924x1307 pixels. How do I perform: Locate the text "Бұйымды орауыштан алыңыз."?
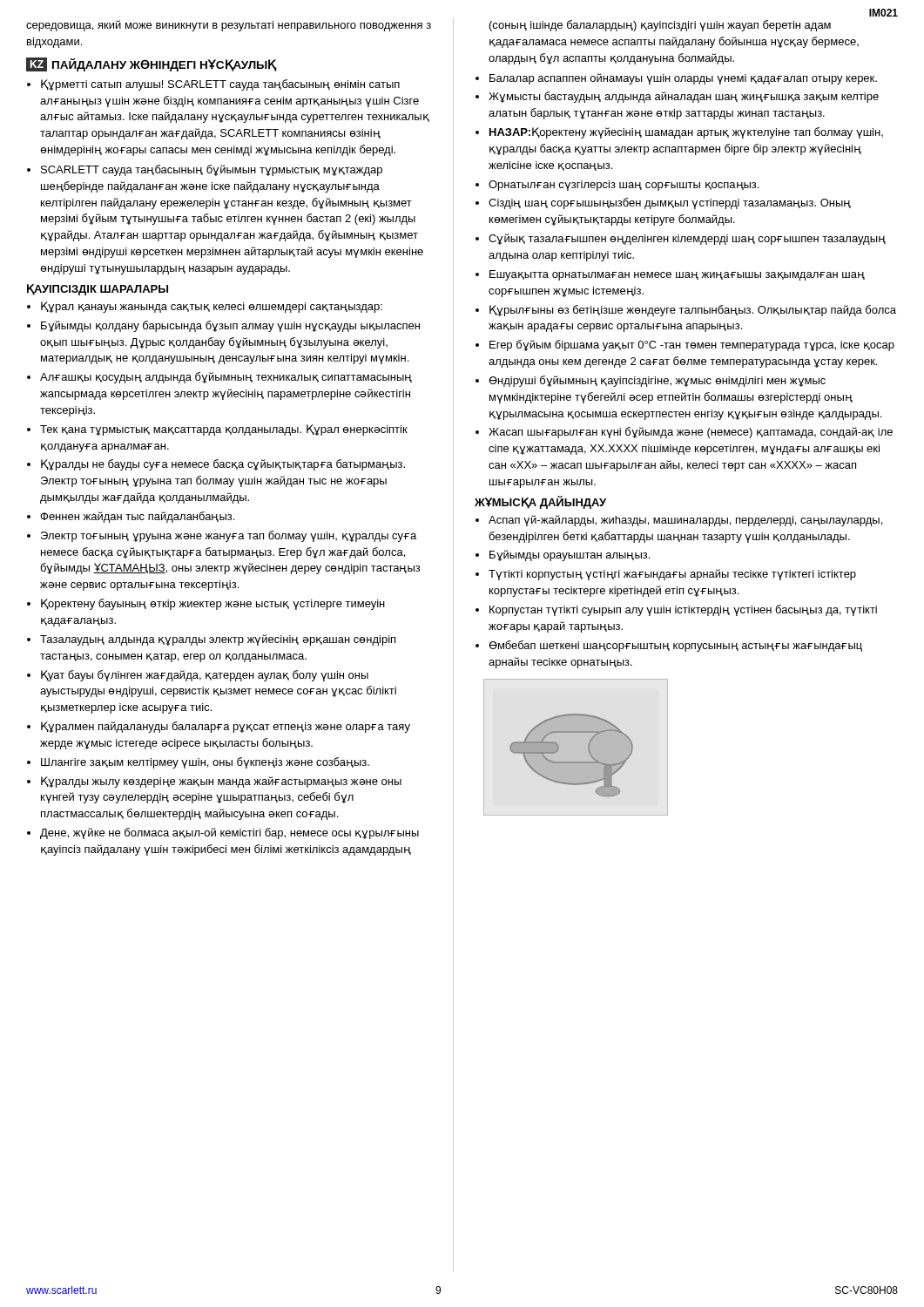pyautogui.click(x=570, y=555)
